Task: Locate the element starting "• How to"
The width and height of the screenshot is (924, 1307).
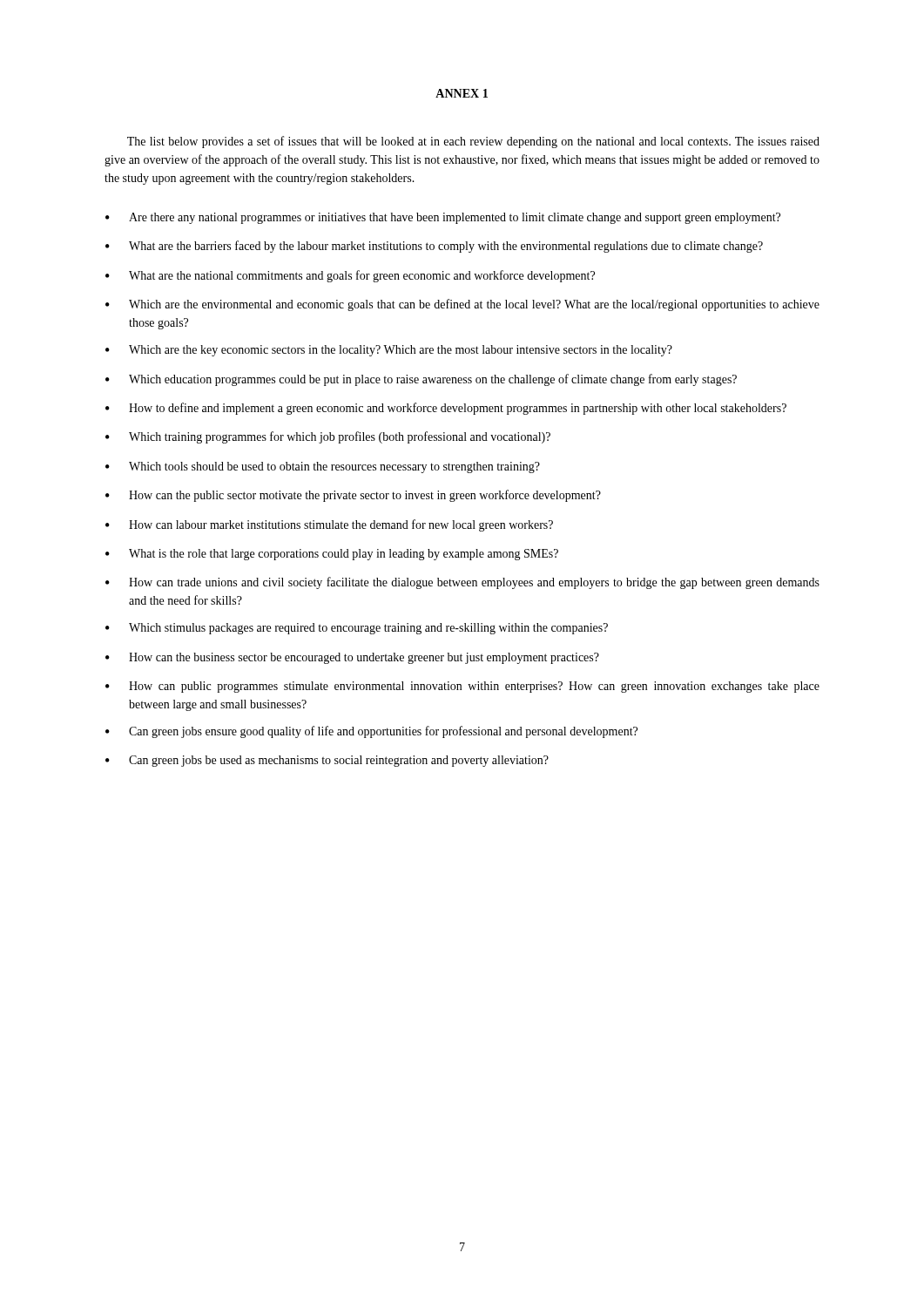Action: pyautogui.click(x=462, y=409)
